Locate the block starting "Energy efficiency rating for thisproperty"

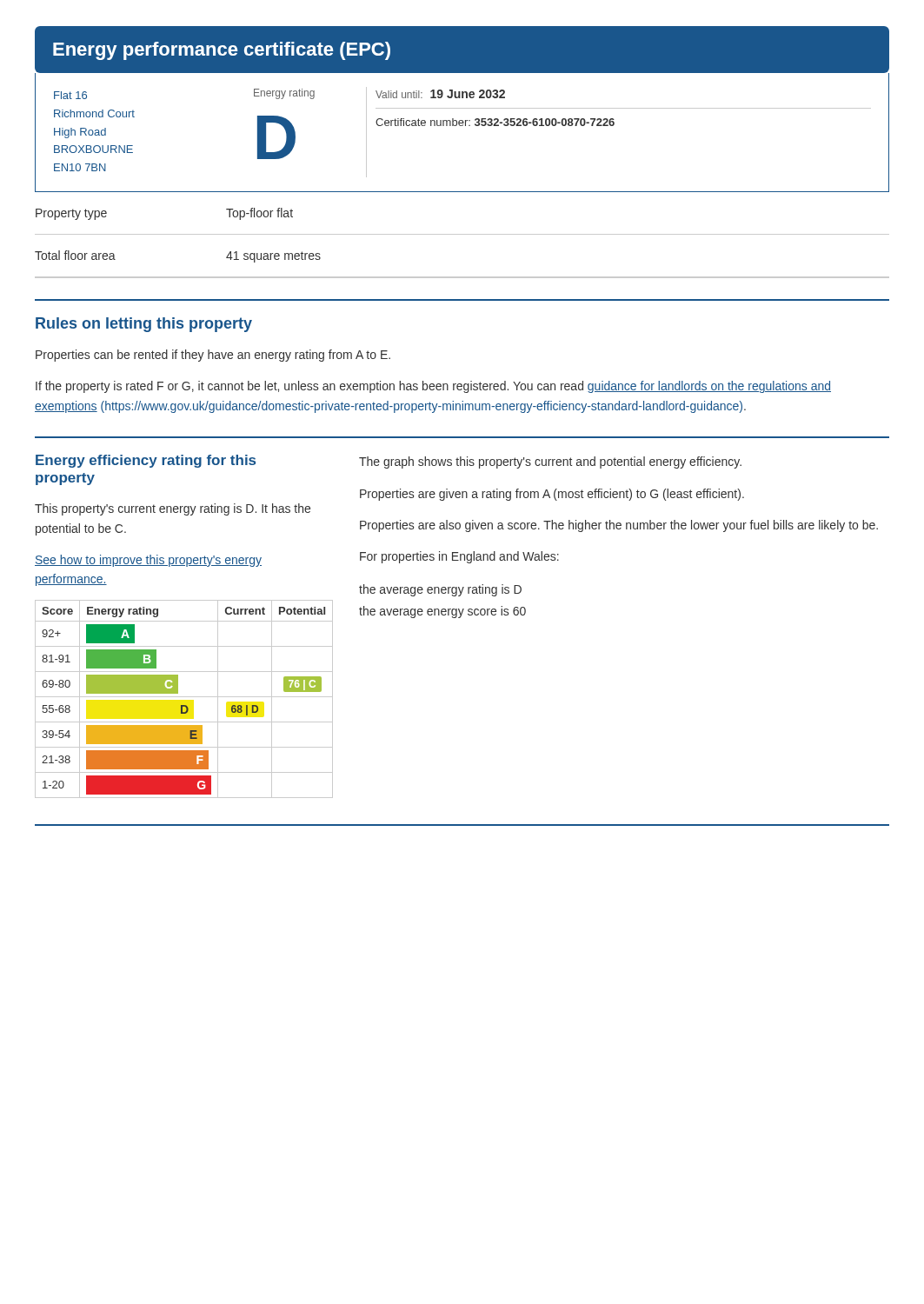184,470
